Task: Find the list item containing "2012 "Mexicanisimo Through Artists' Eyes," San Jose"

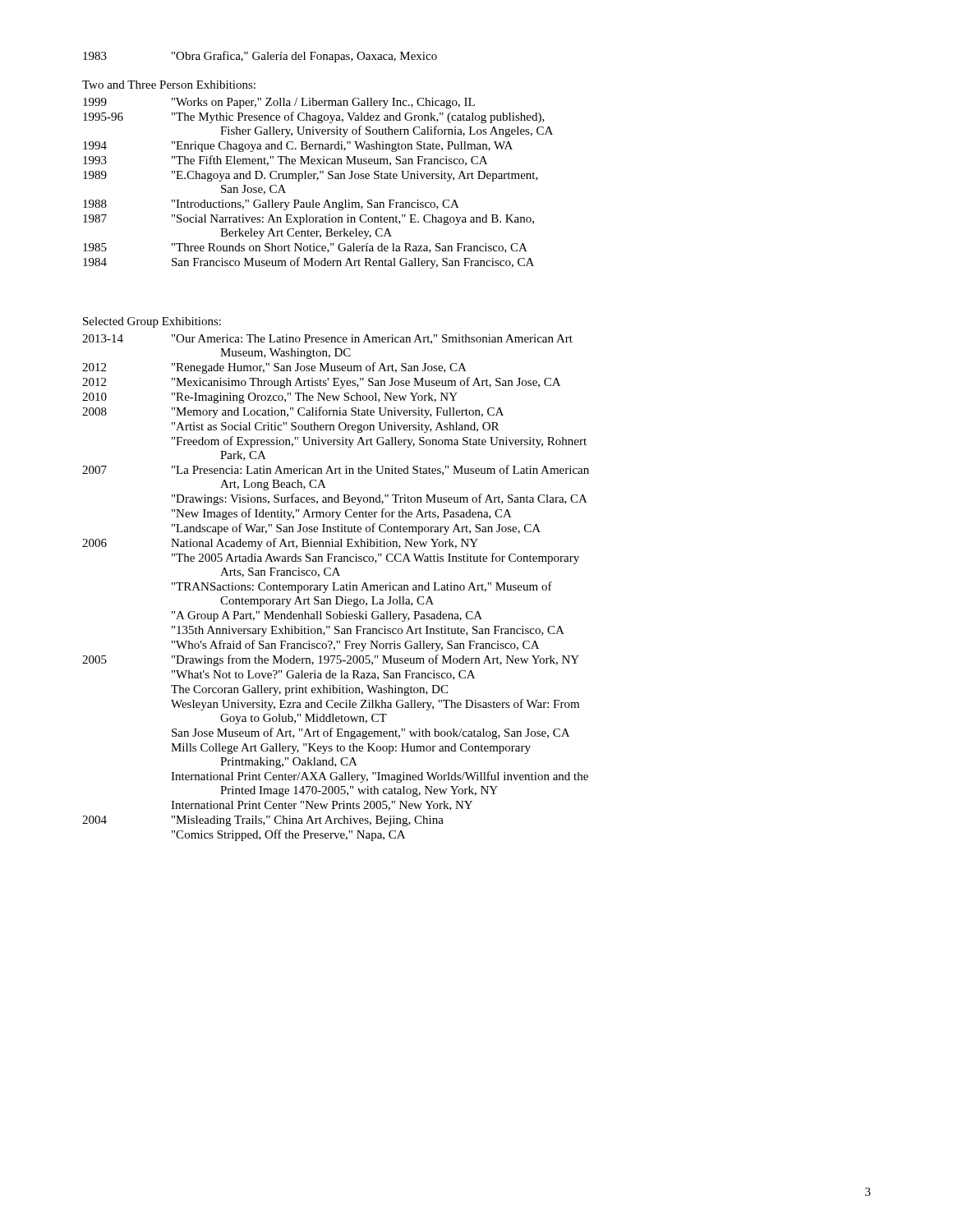Action: click(476, 382)
